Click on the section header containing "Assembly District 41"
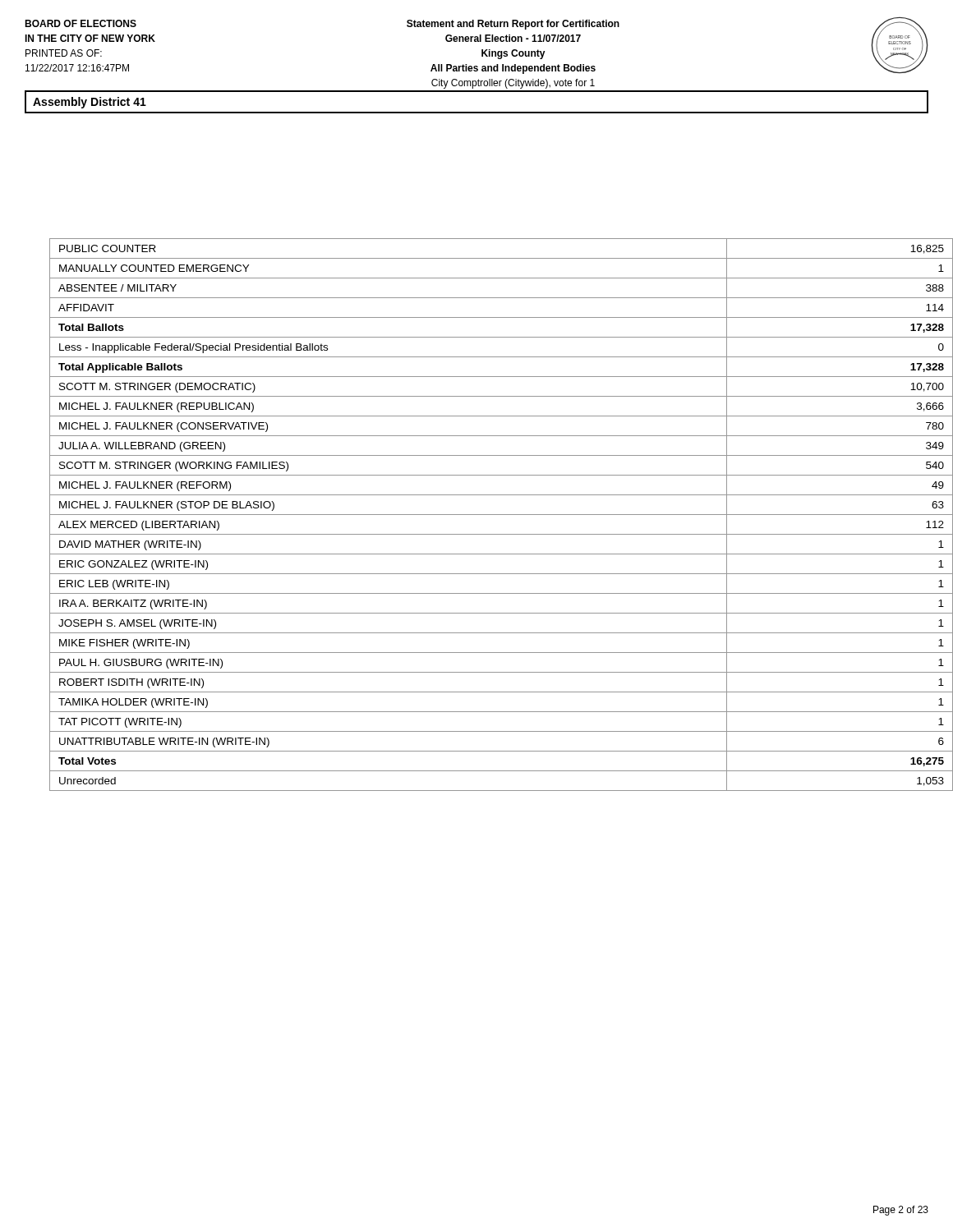 [x=89, y=102]
